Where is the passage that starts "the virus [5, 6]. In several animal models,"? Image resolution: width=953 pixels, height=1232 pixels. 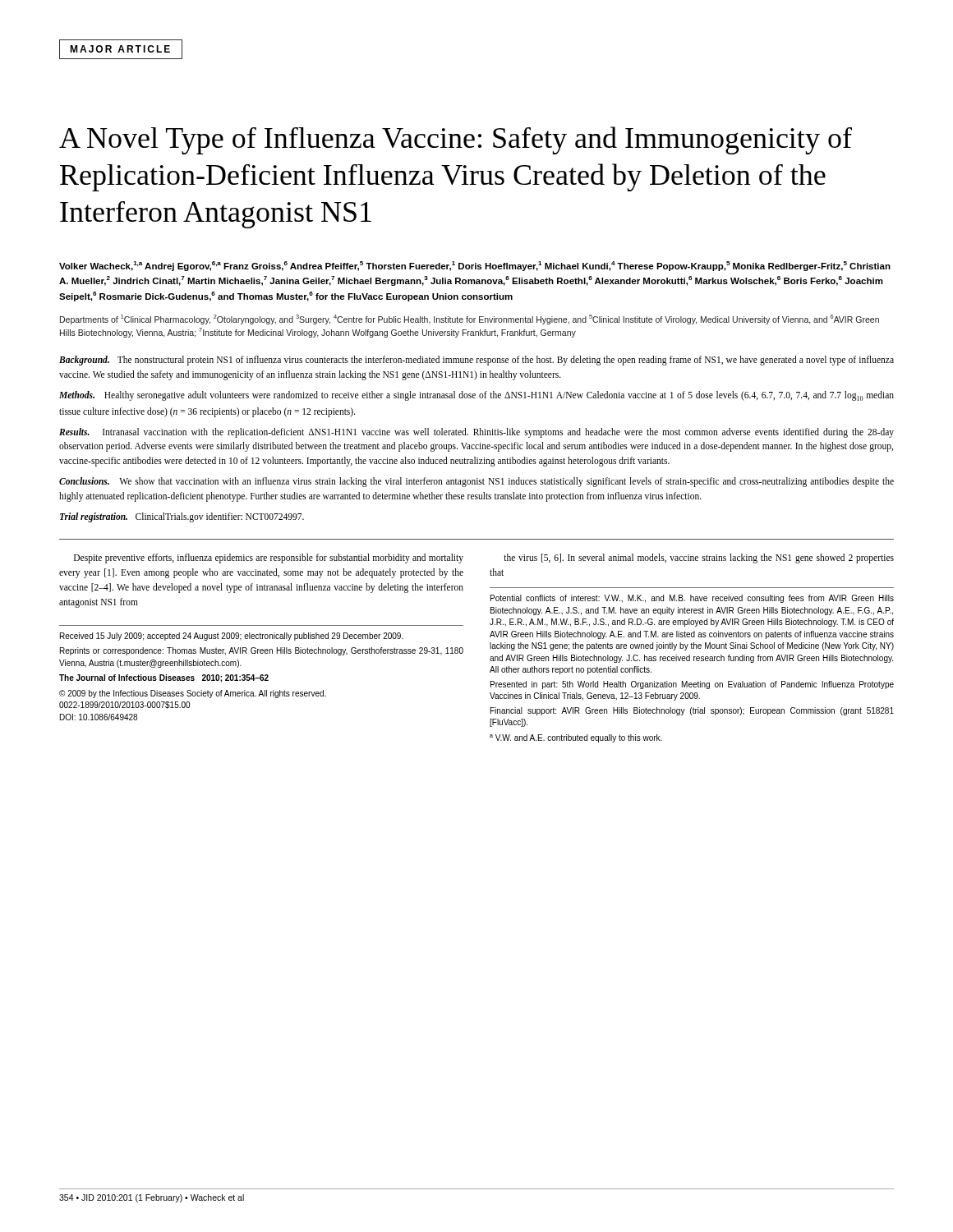click(692, 566)
